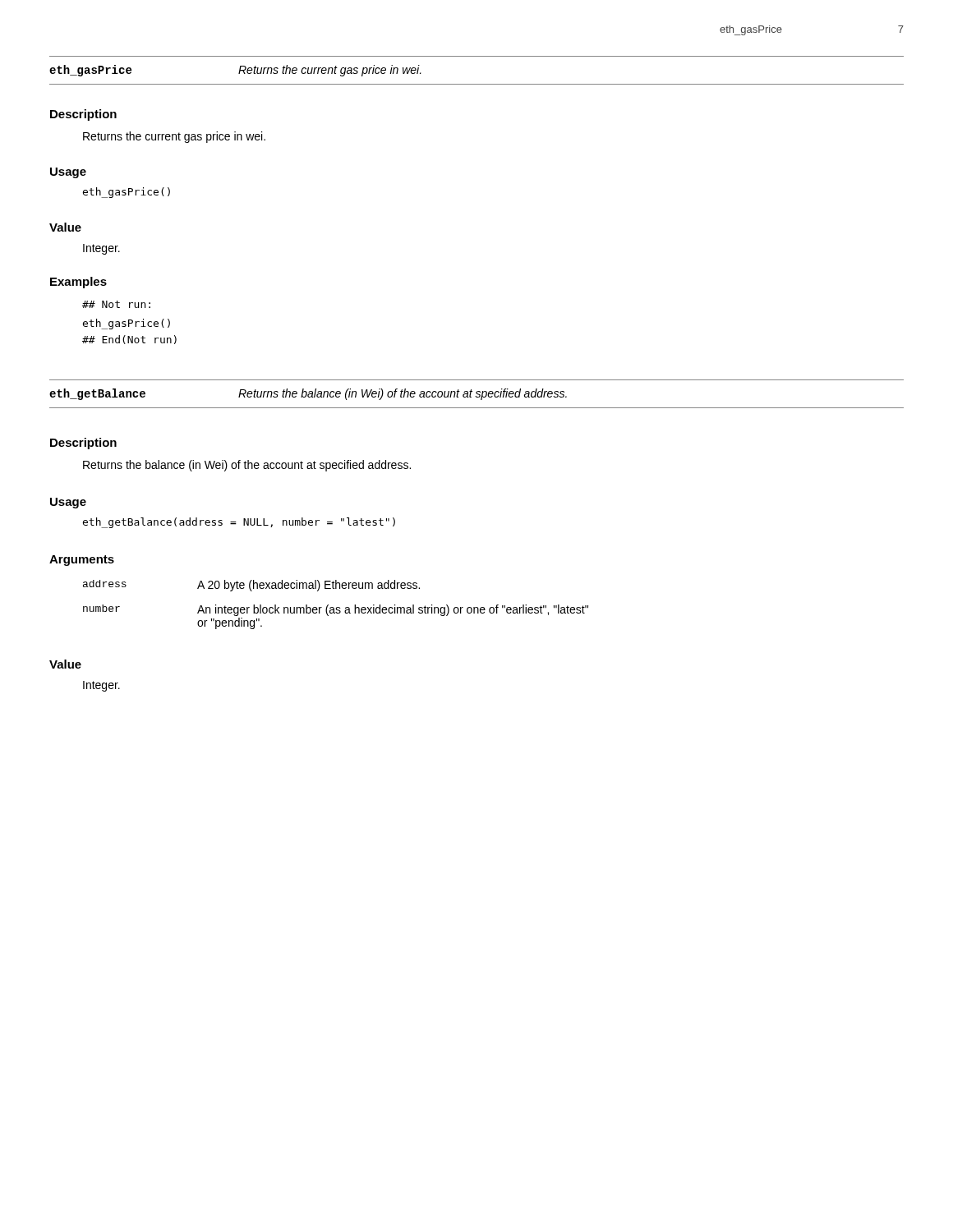Click the section header that begins "eth_getBalance Returns the"
Viewport: 953px width, 1232px height.
point(309,394)
